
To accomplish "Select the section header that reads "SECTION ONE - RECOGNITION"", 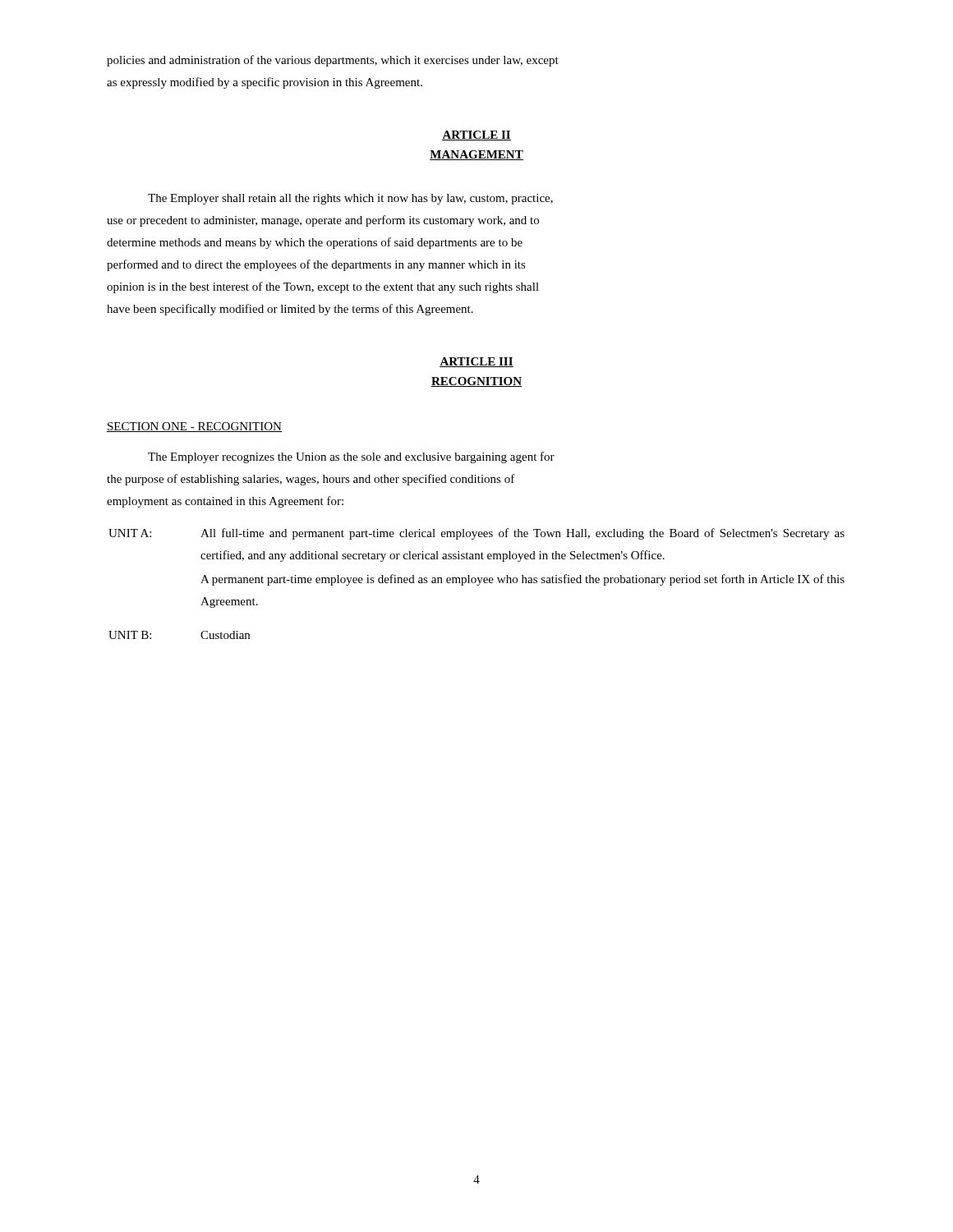I will pos(194,426).
